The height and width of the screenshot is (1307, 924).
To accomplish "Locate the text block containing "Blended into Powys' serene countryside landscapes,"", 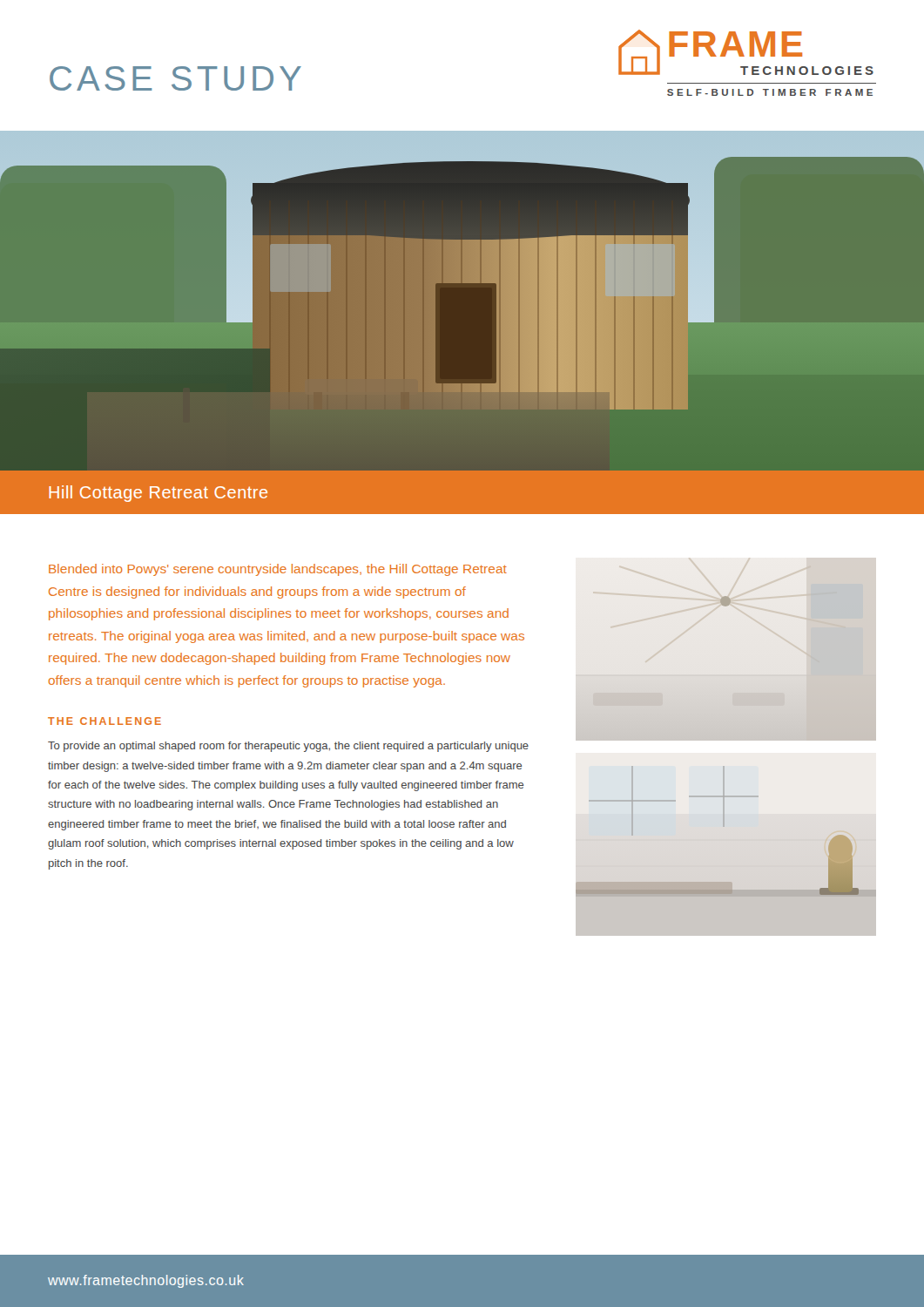I will (286, 624).
